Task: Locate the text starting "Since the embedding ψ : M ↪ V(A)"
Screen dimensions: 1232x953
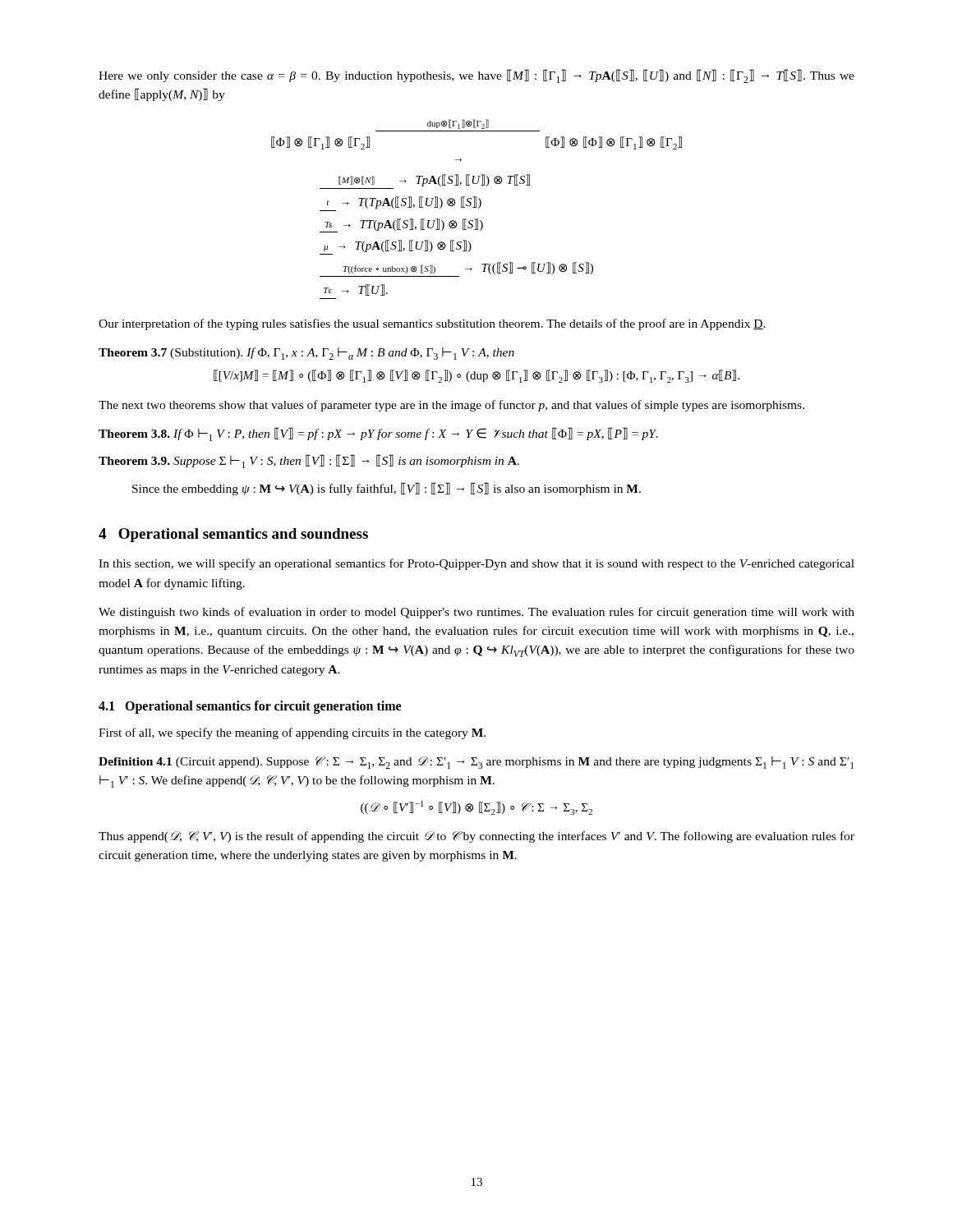Action: tap(386, 488)
